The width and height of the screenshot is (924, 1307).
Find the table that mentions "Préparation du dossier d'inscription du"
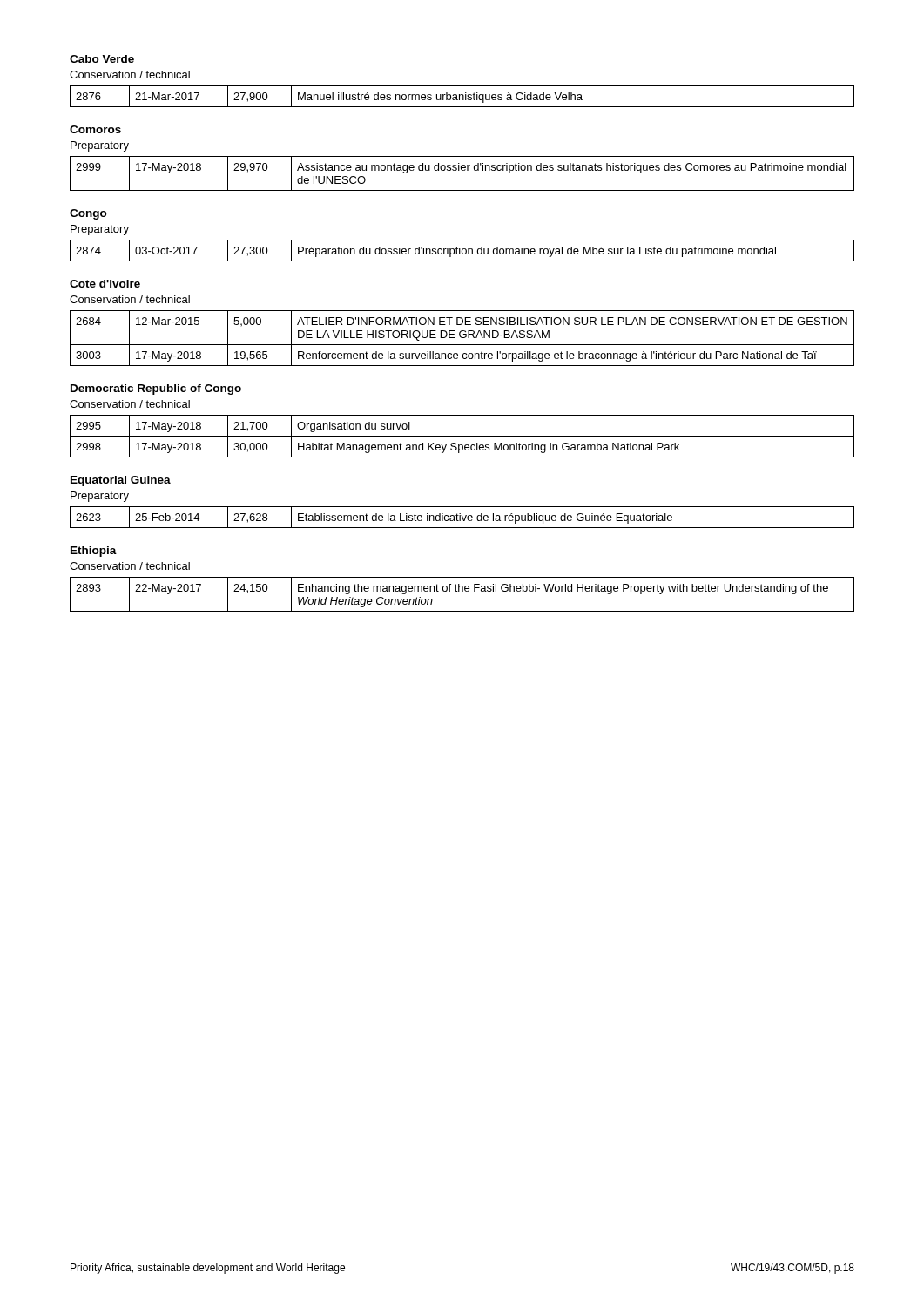pos(462,250)
